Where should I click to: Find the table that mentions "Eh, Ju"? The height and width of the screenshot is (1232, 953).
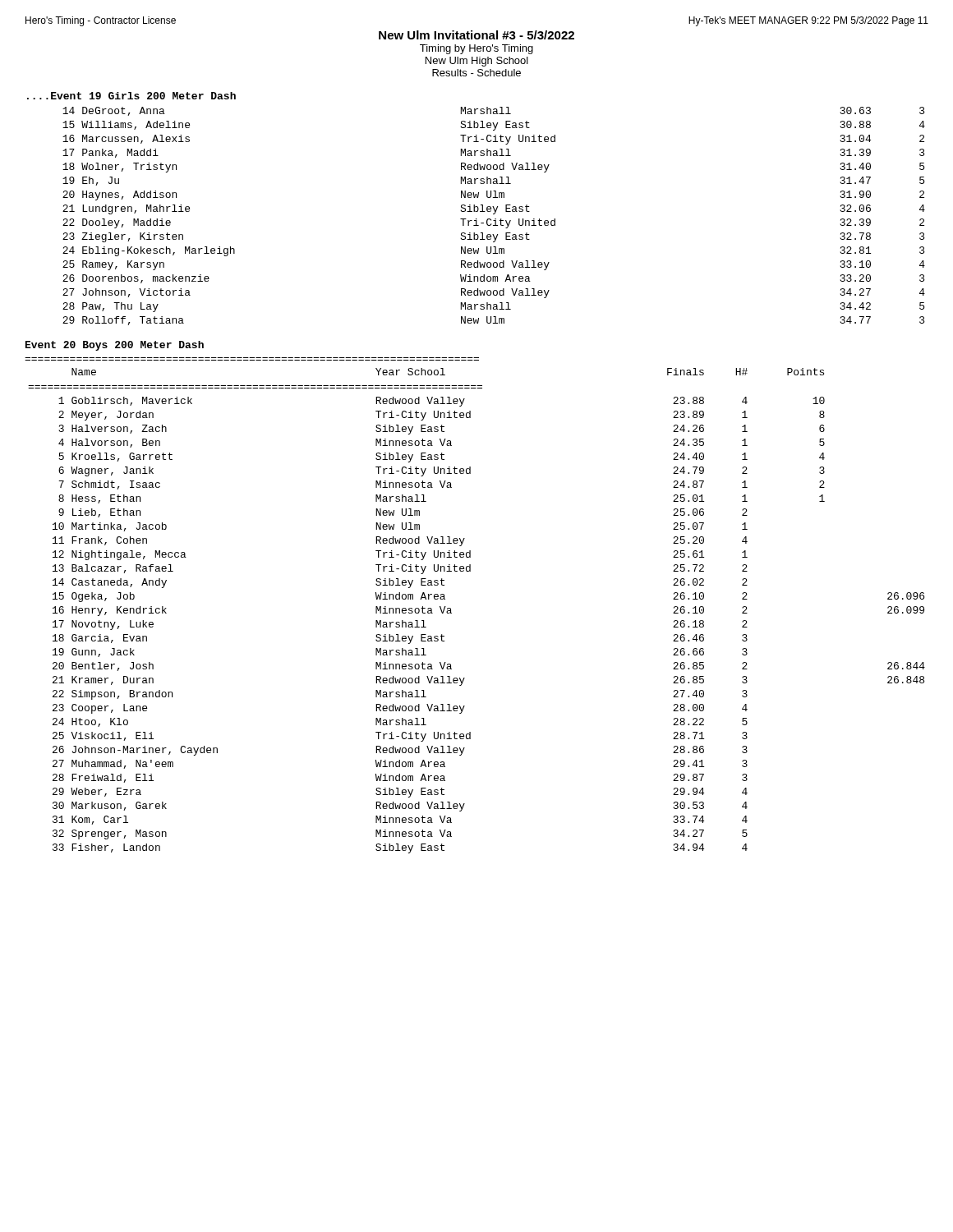476,216
